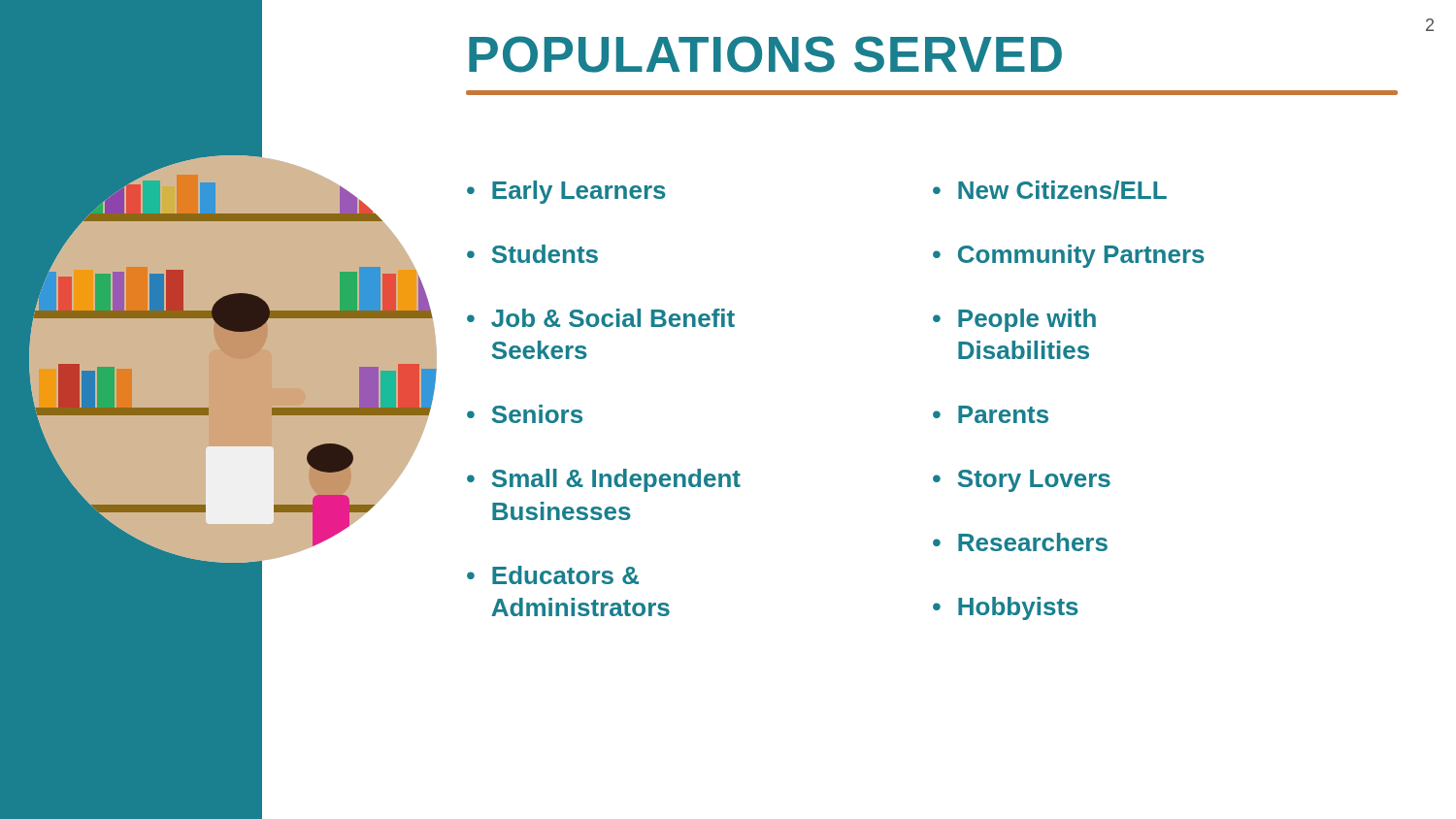Where does it say "• Educators &Administrators"?

point(568,592)
